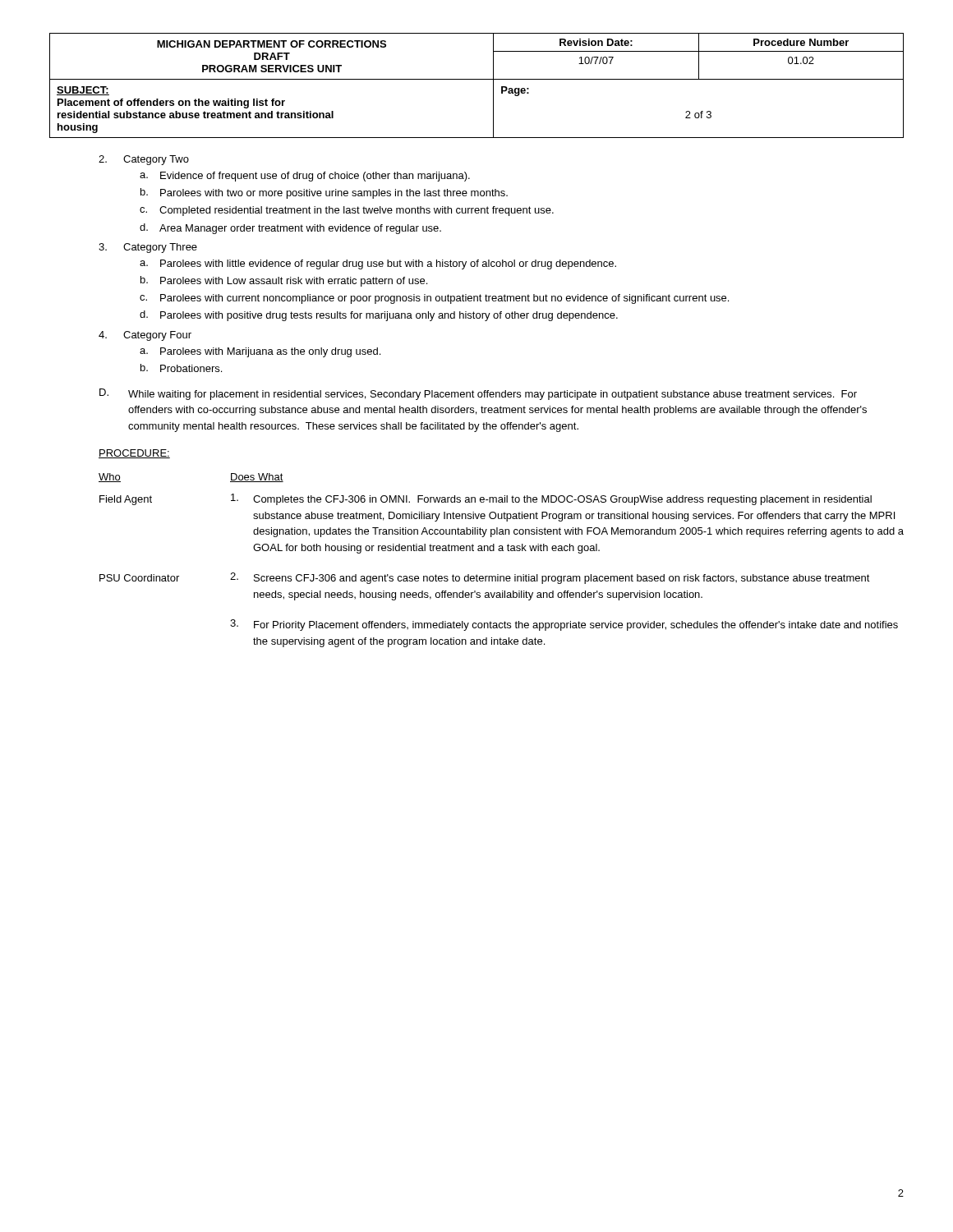Navigate to the region starting "D. While waiting for placement in"
This screenshot has height=1232, width=953.
pyautogui.click(x=501, y=410)
